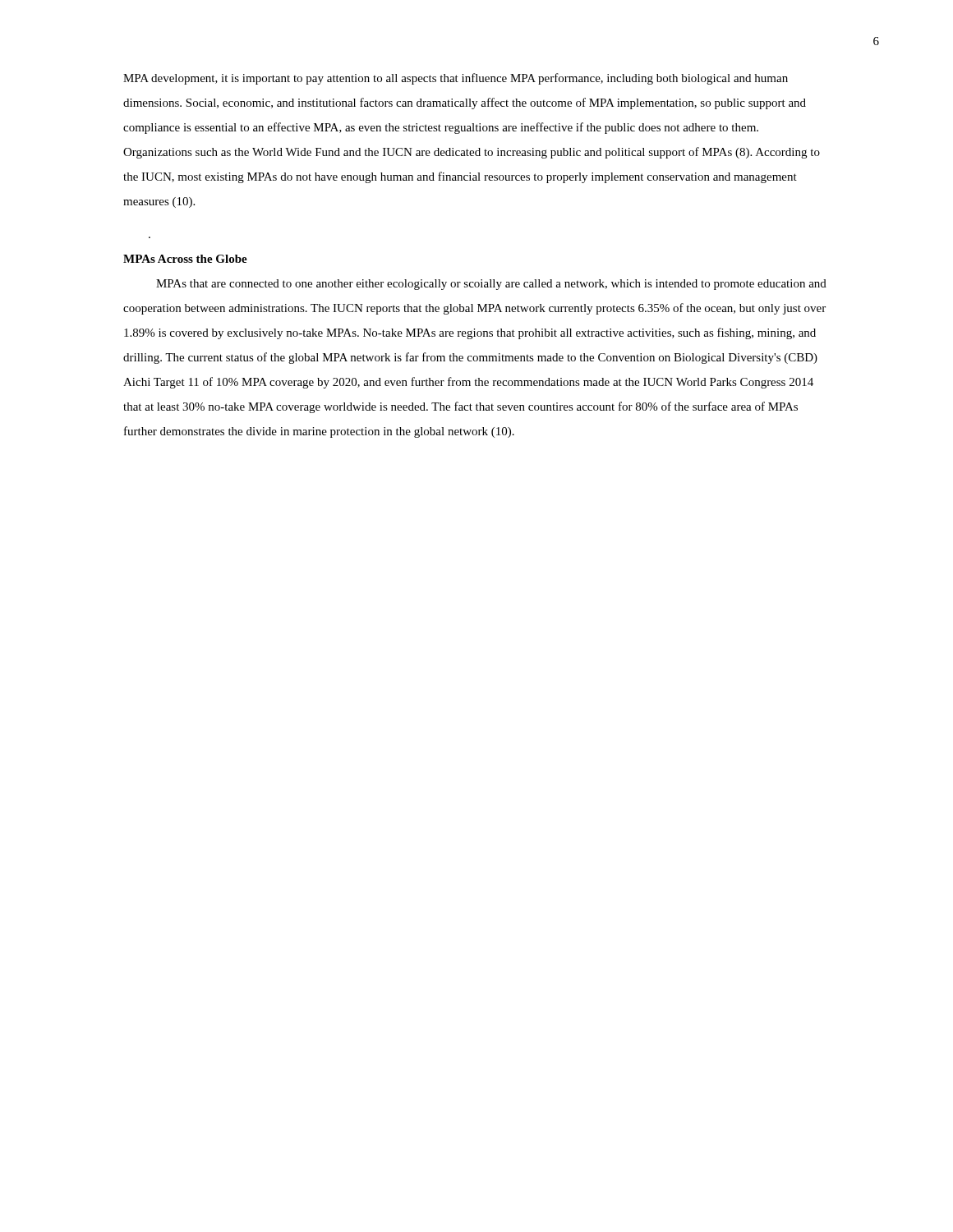Select the text block starting "MPA development, it is"
This screenshot has width=953, height=1232.
point(472,140)
